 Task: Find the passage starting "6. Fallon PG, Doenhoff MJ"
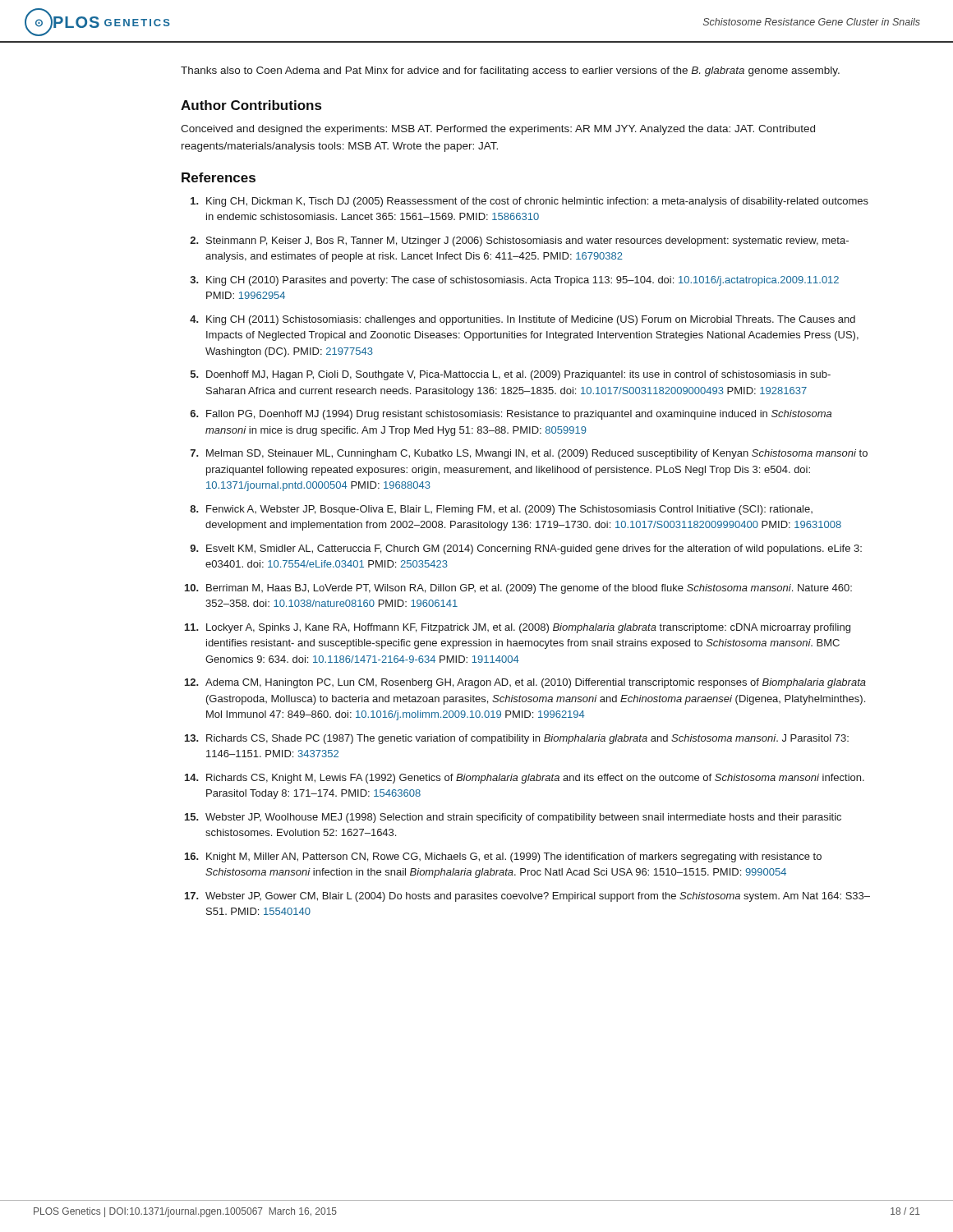click(x=526, y=422)
